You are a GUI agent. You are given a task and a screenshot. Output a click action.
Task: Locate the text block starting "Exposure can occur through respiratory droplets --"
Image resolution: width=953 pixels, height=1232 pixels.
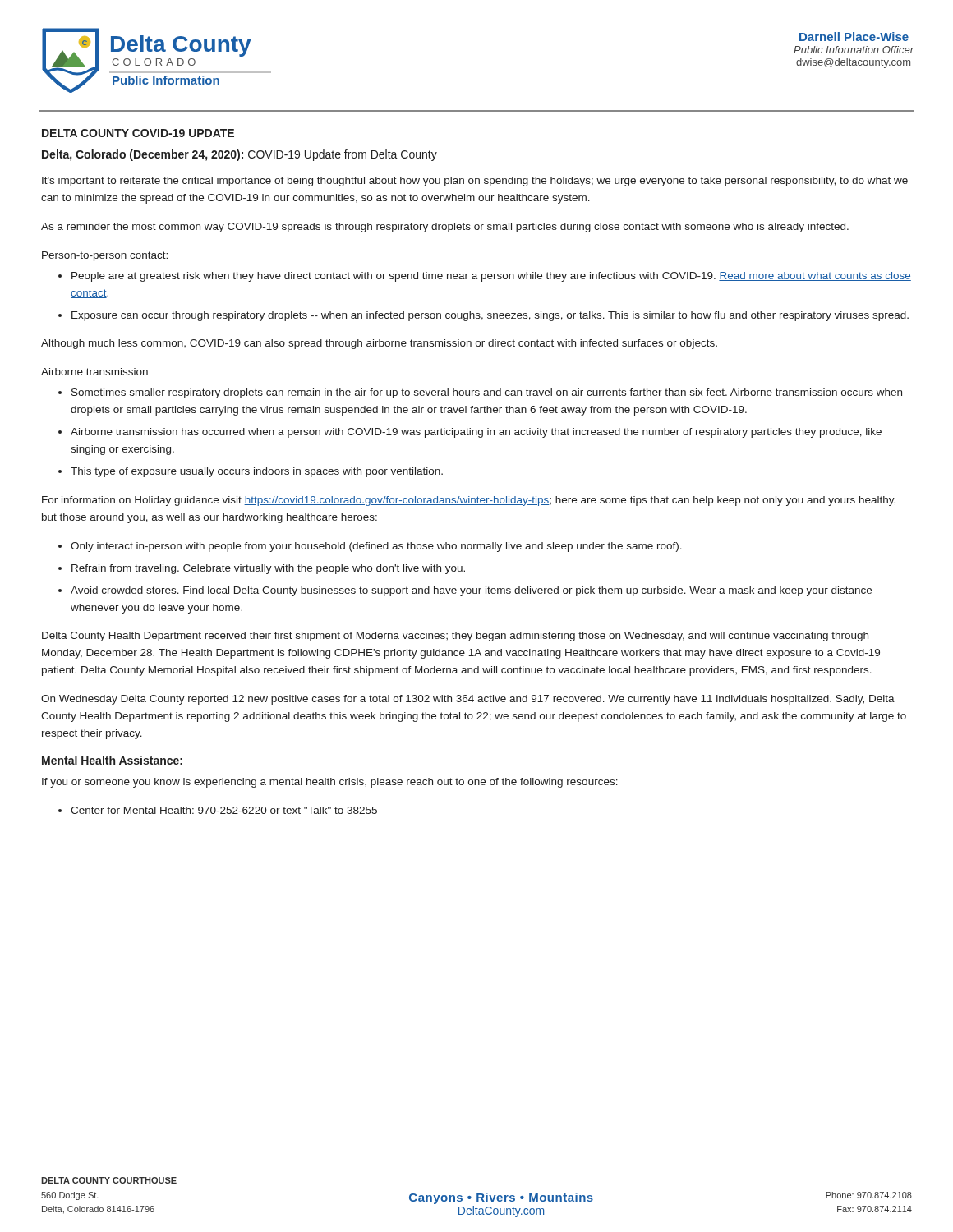click(x=490, y=315)
